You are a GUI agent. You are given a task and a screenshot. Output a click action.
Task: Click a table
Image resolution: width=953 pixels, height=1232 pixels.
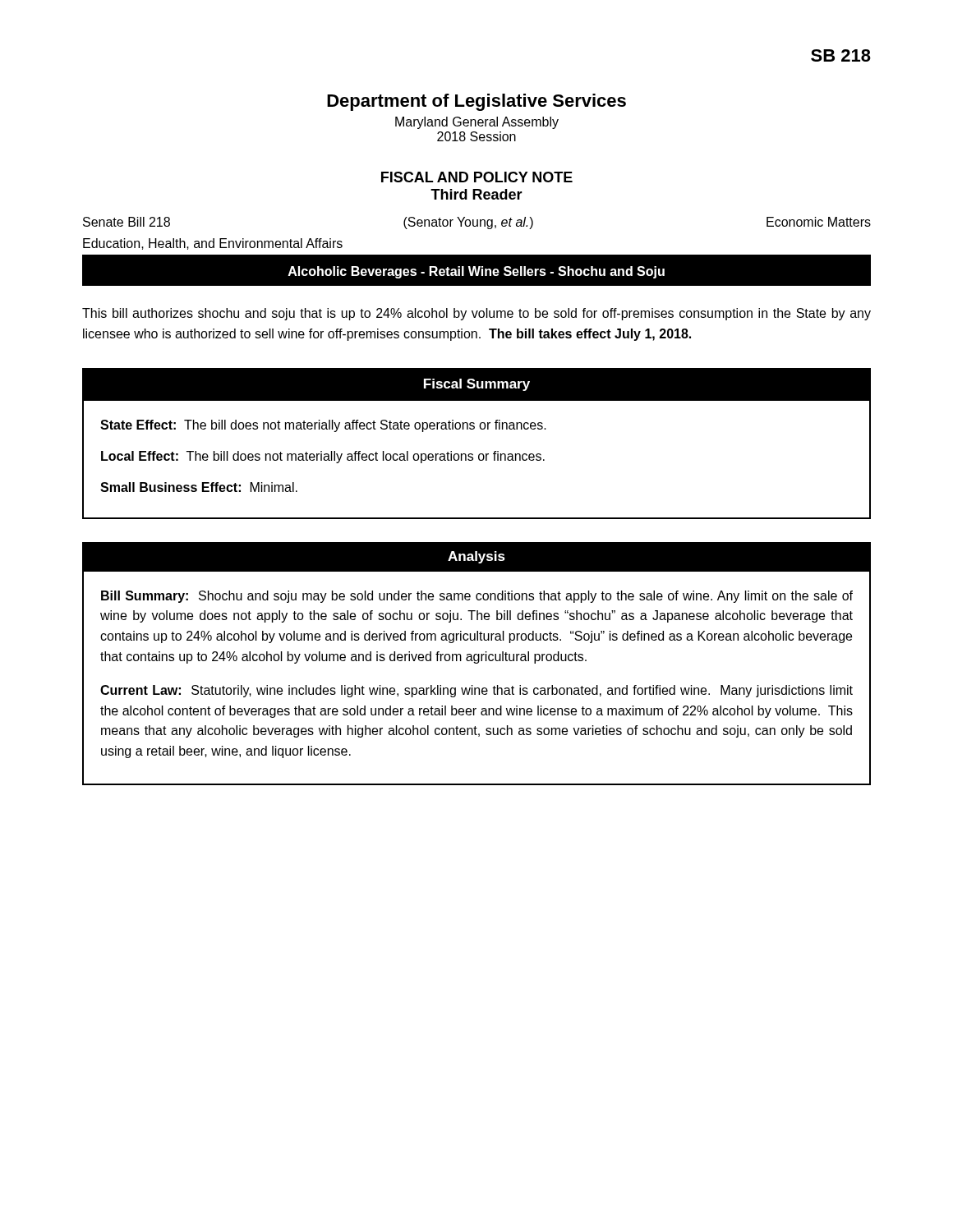[x=476, y=234]
